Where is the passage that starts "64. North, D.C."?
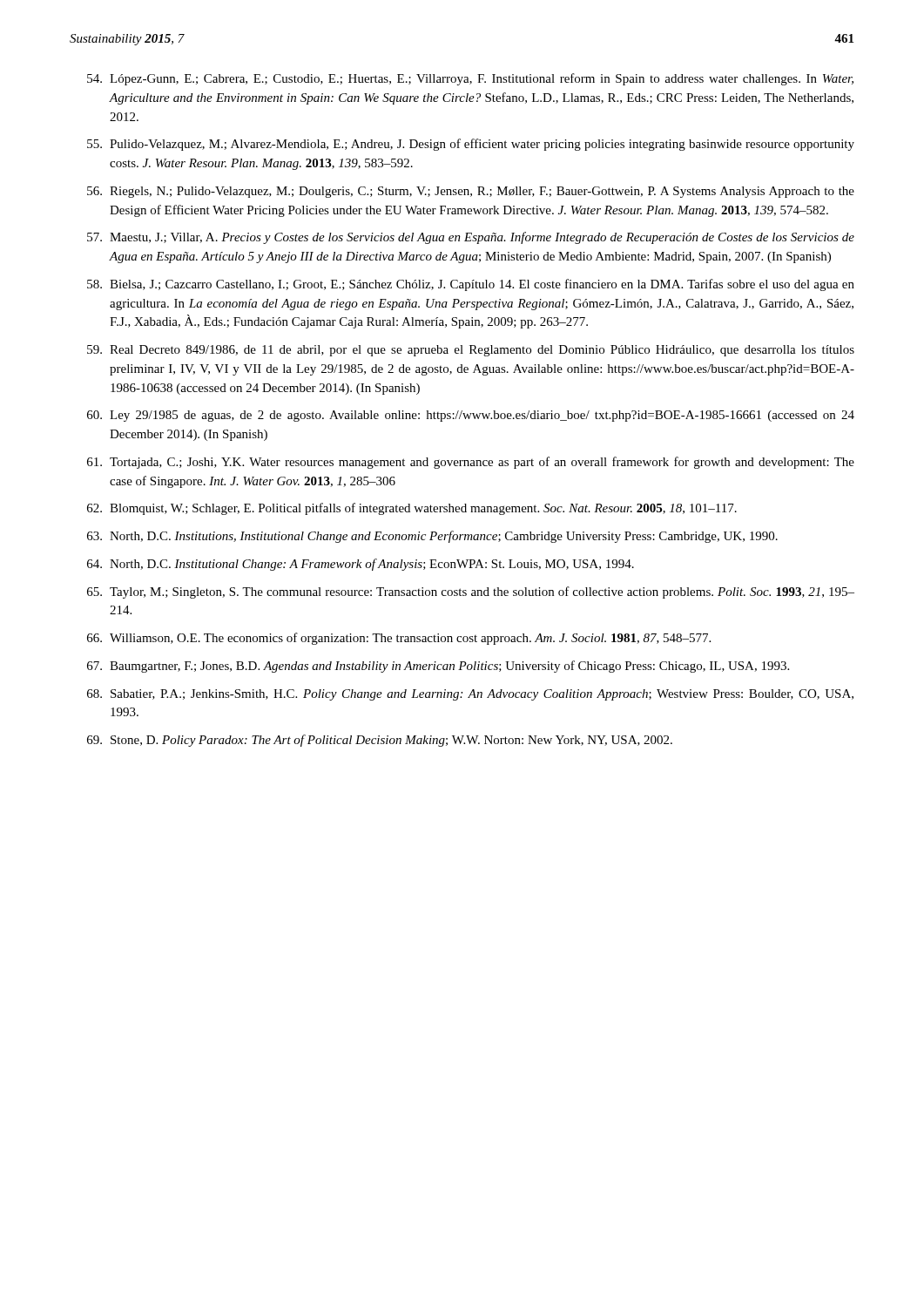924x1307 pixels. tap(462, 564)
